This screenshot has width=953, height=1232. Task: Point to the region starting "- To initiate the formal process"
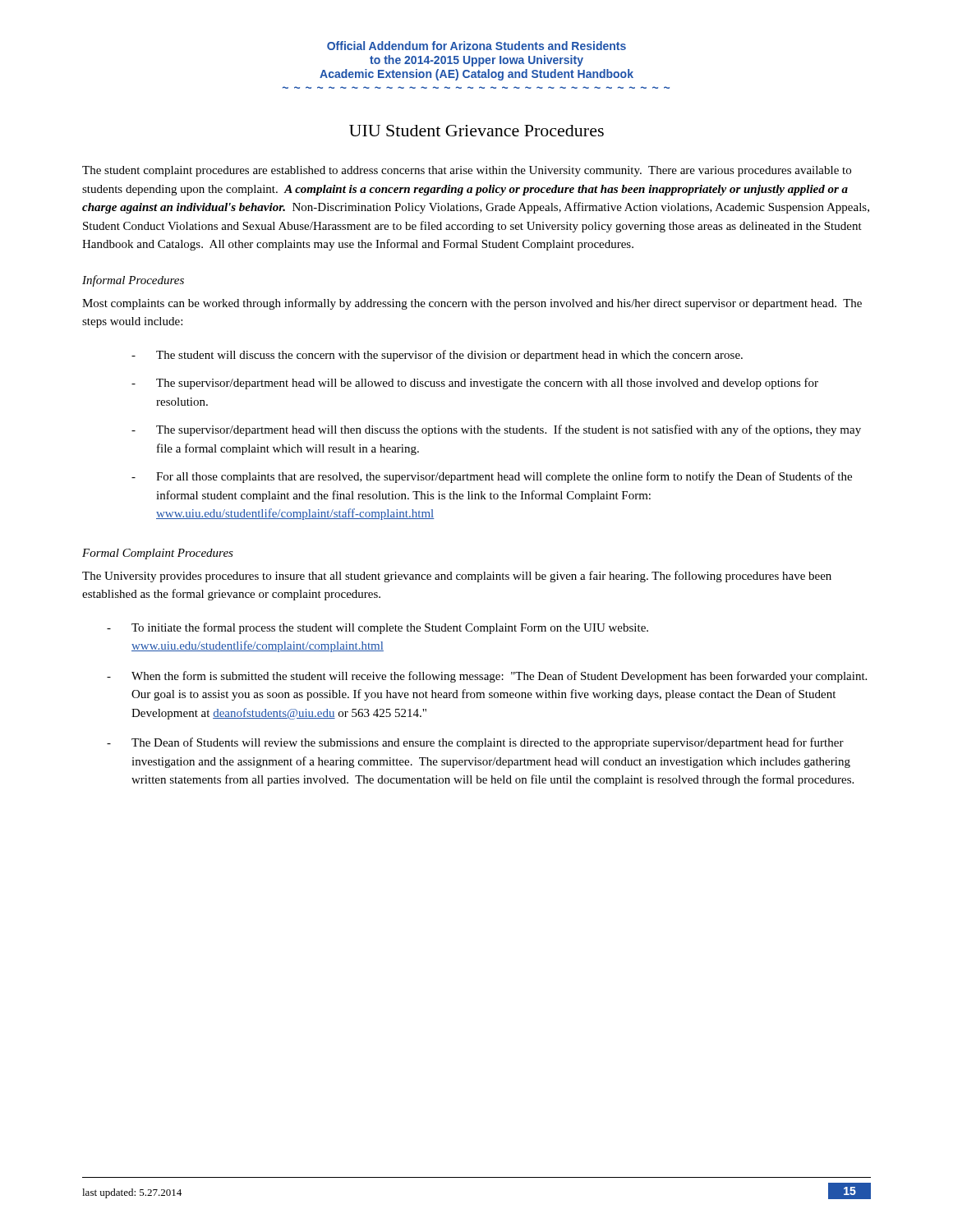tap(489, 637)
